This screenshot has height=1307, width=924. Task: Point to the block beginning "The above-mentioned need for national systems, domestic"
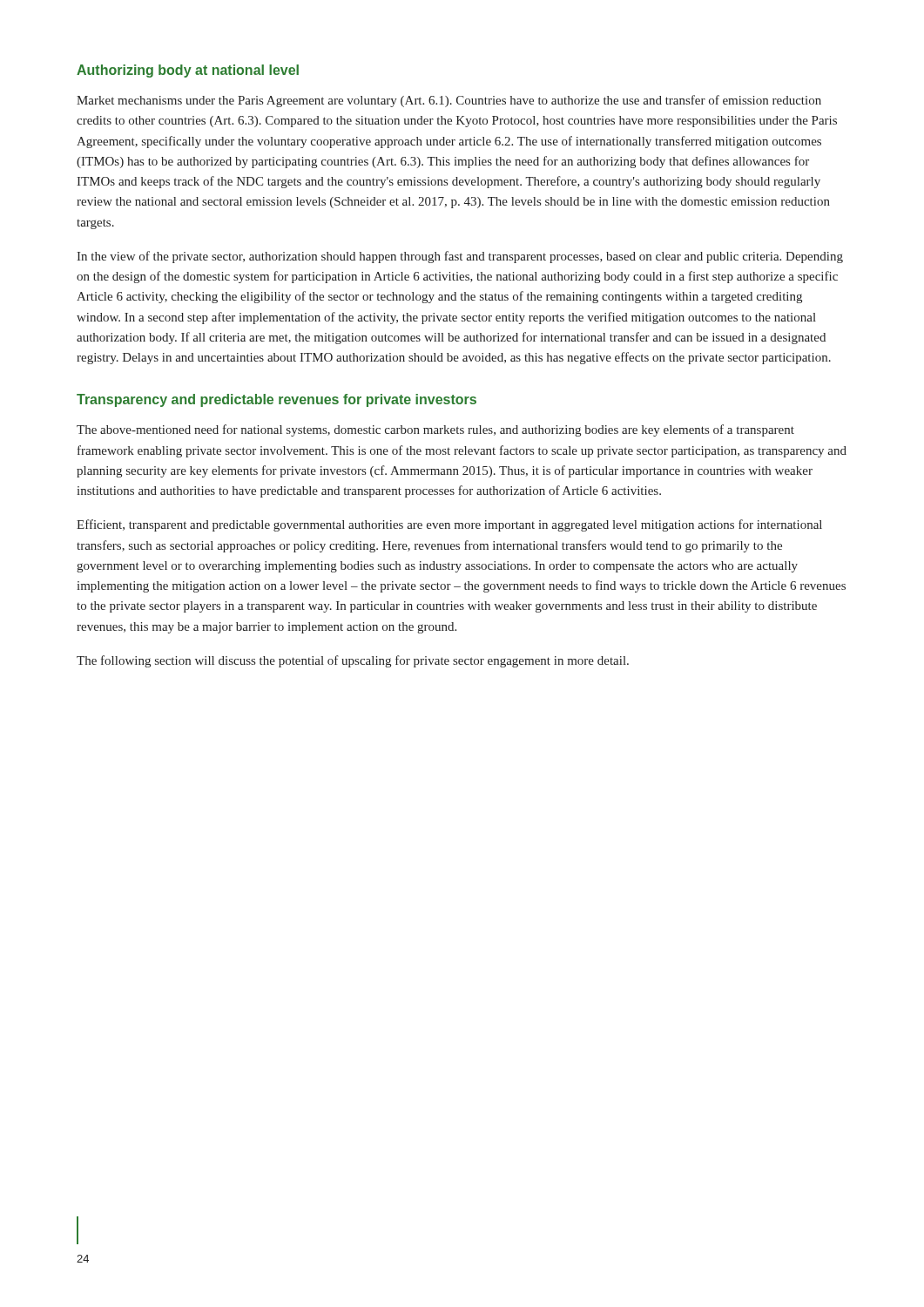[x=462, y=460]
